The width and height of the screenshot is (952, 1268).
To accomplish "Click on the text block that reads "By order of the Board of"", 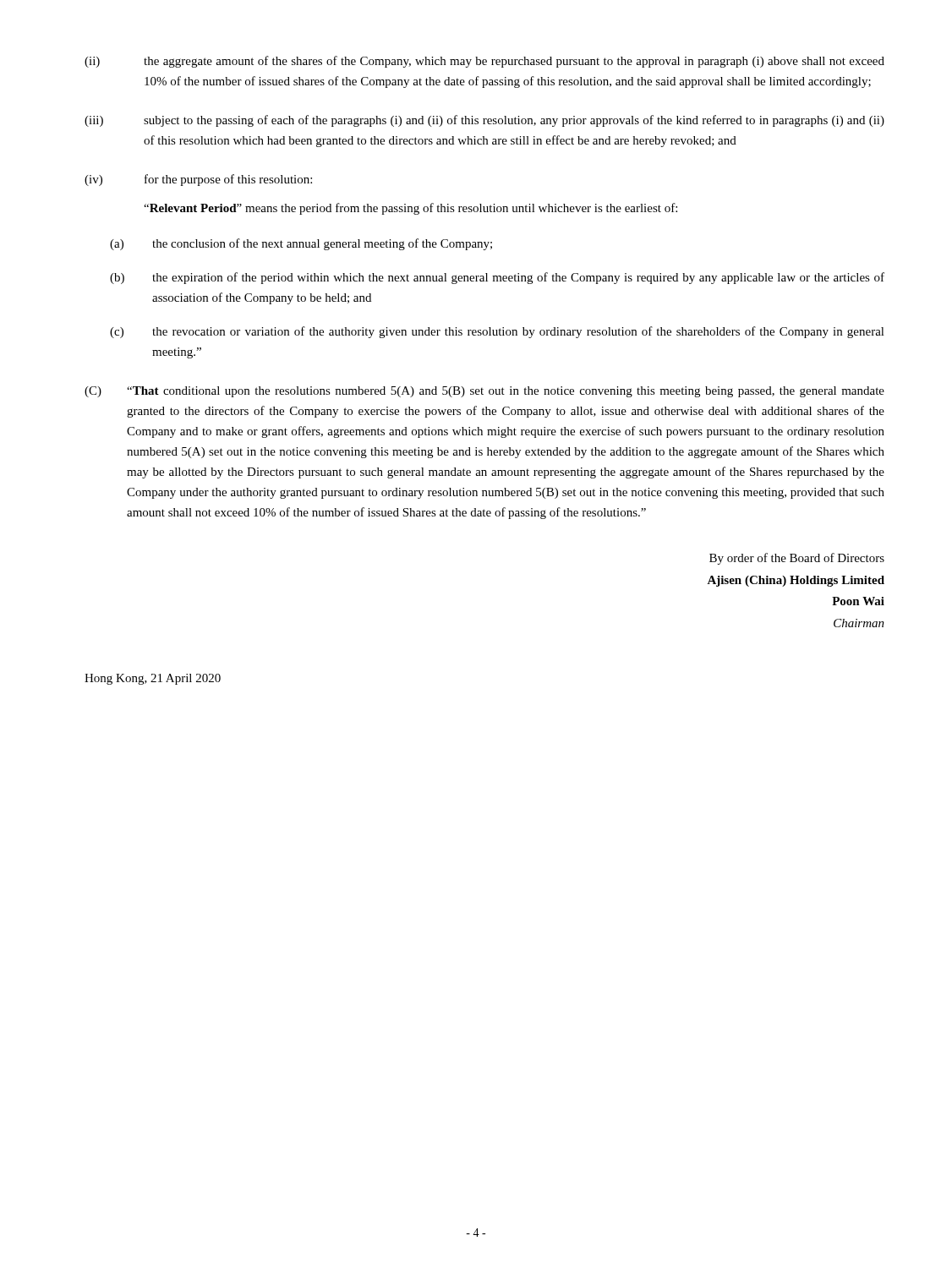I will click(796, 590).
